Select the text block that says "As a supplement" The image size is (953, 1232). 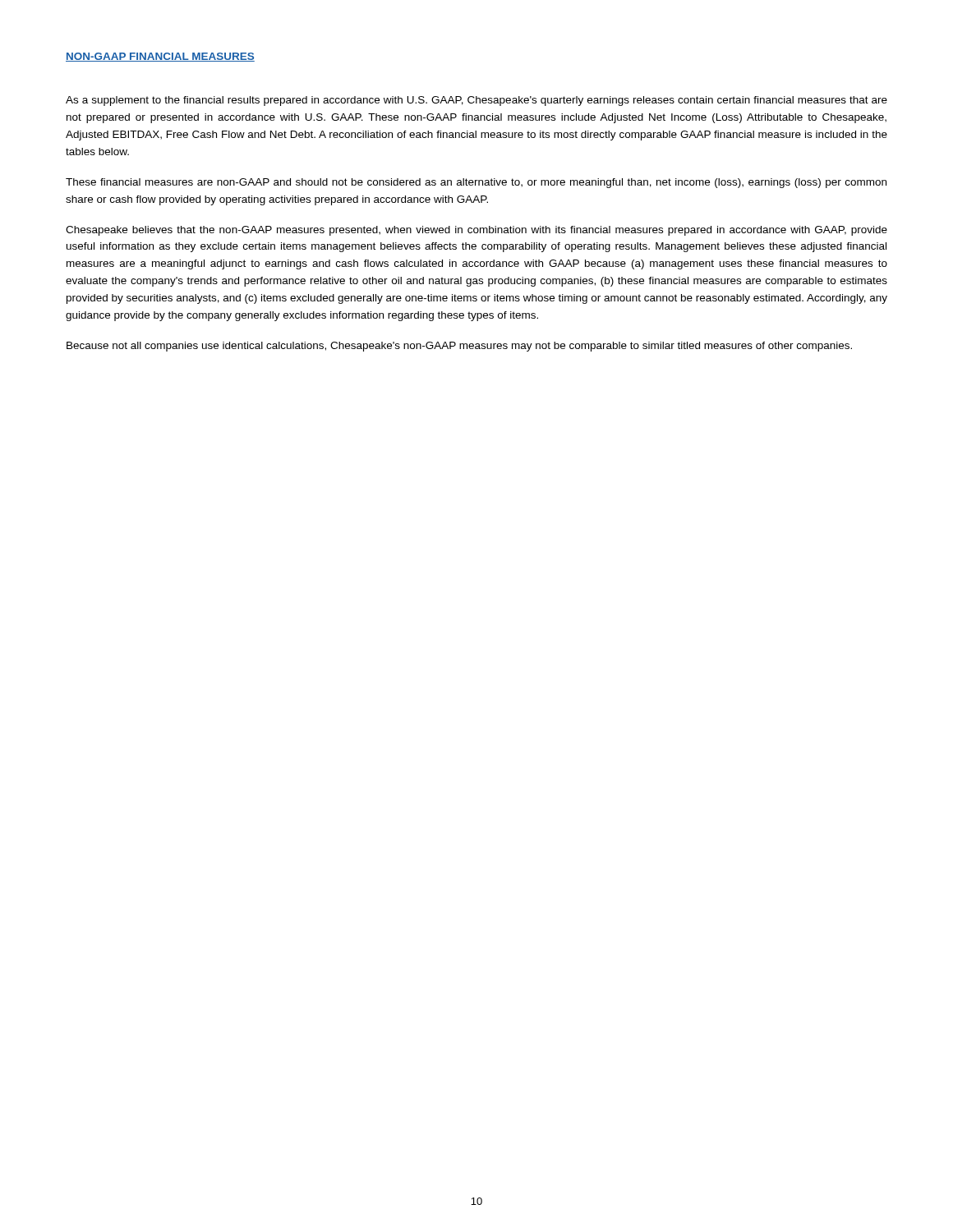point(476,126)
